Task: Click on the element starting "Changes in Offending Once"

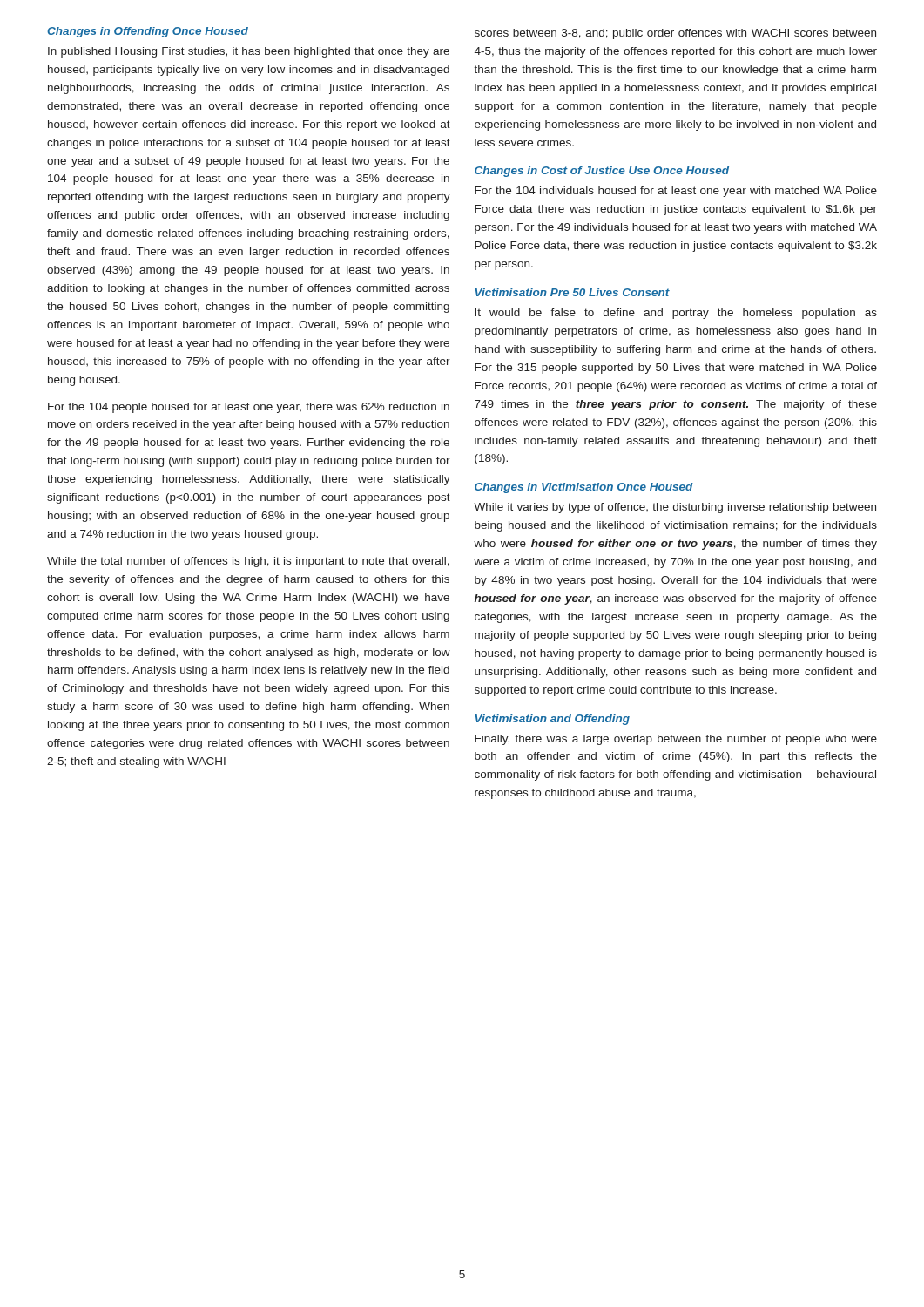Action: (x=148, y=31)
